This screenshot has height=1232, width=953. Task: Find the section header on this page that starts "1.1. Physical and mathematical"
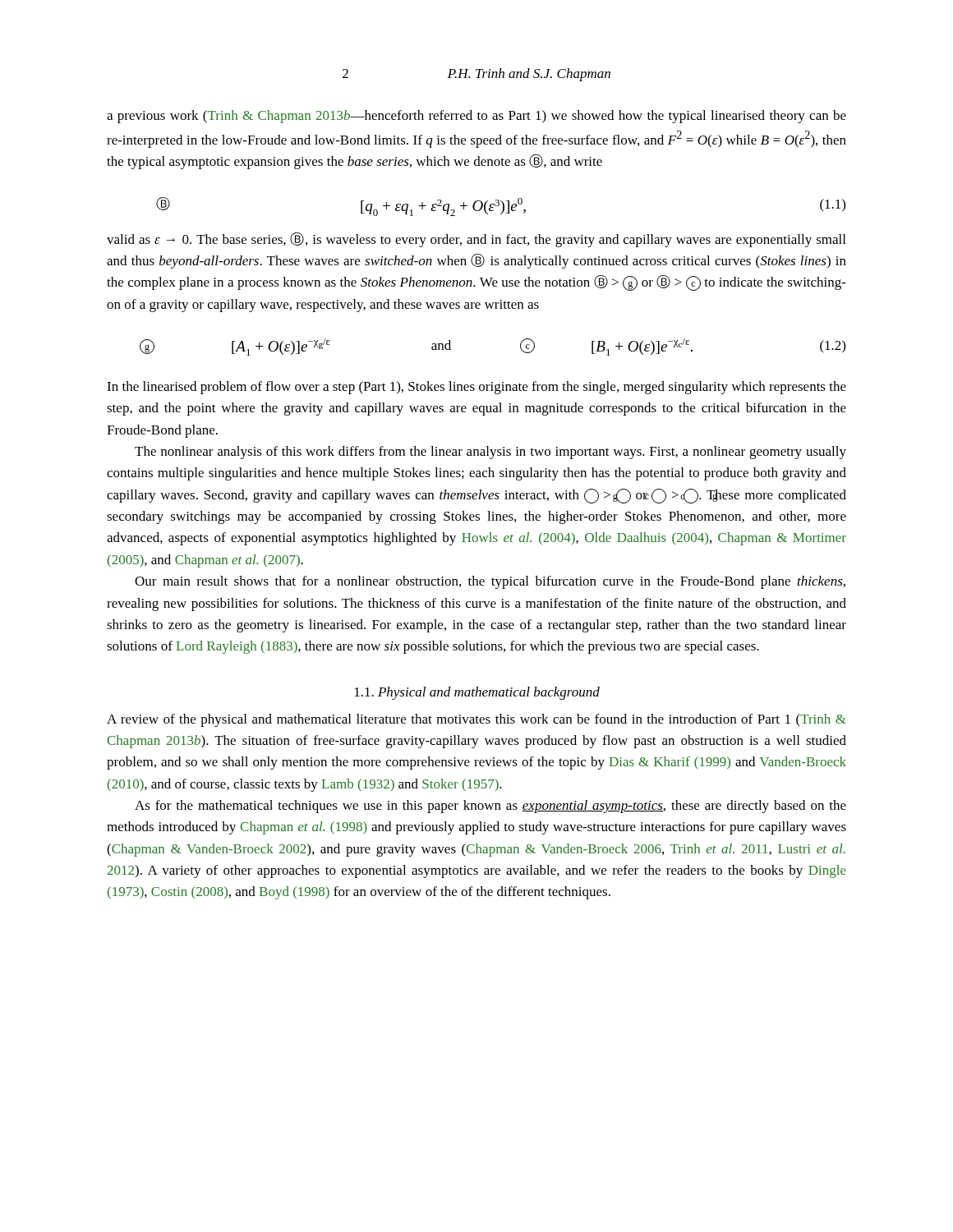[476, 692]
